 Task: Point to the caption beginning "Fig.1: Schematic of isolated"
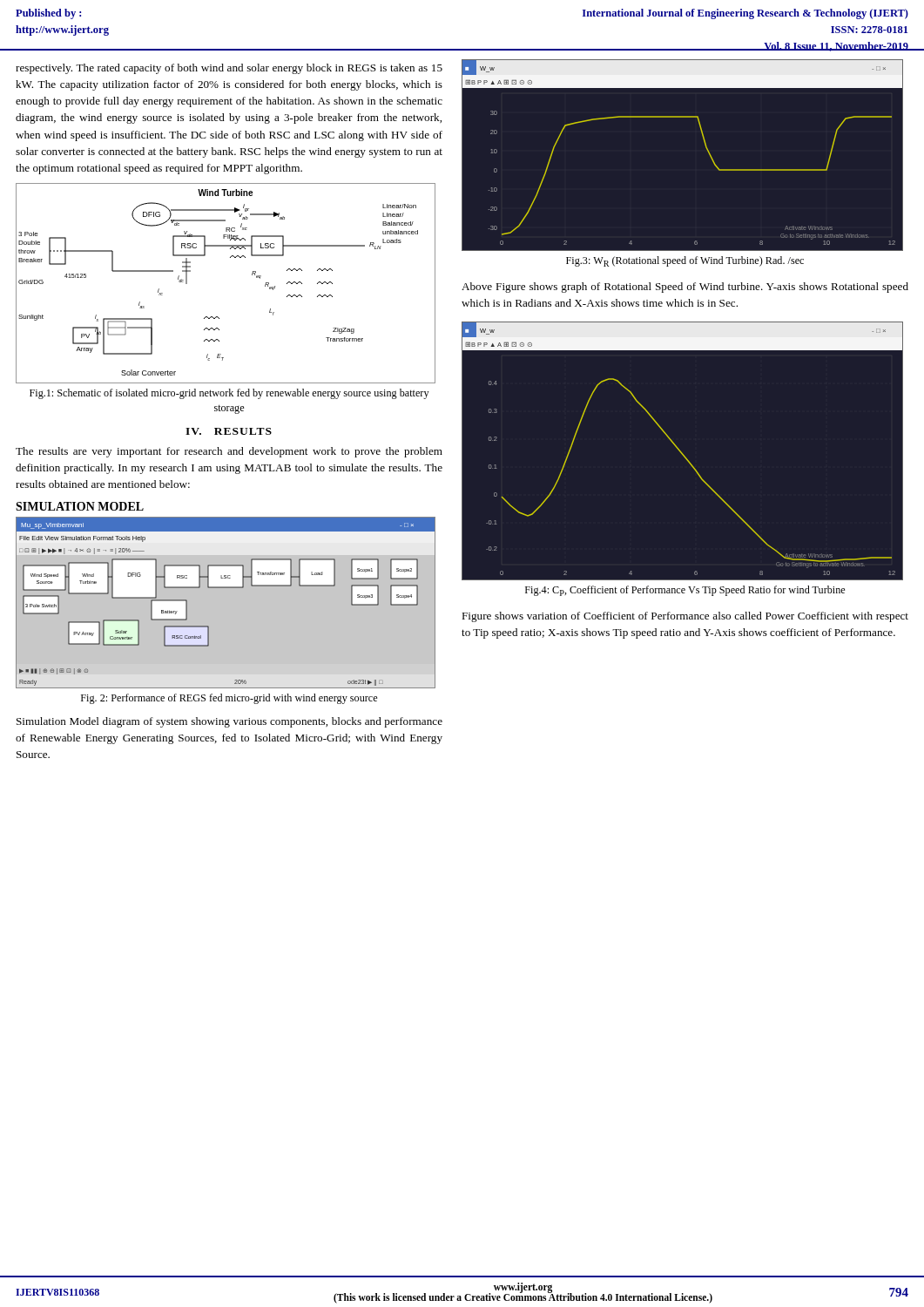point(229,400)
